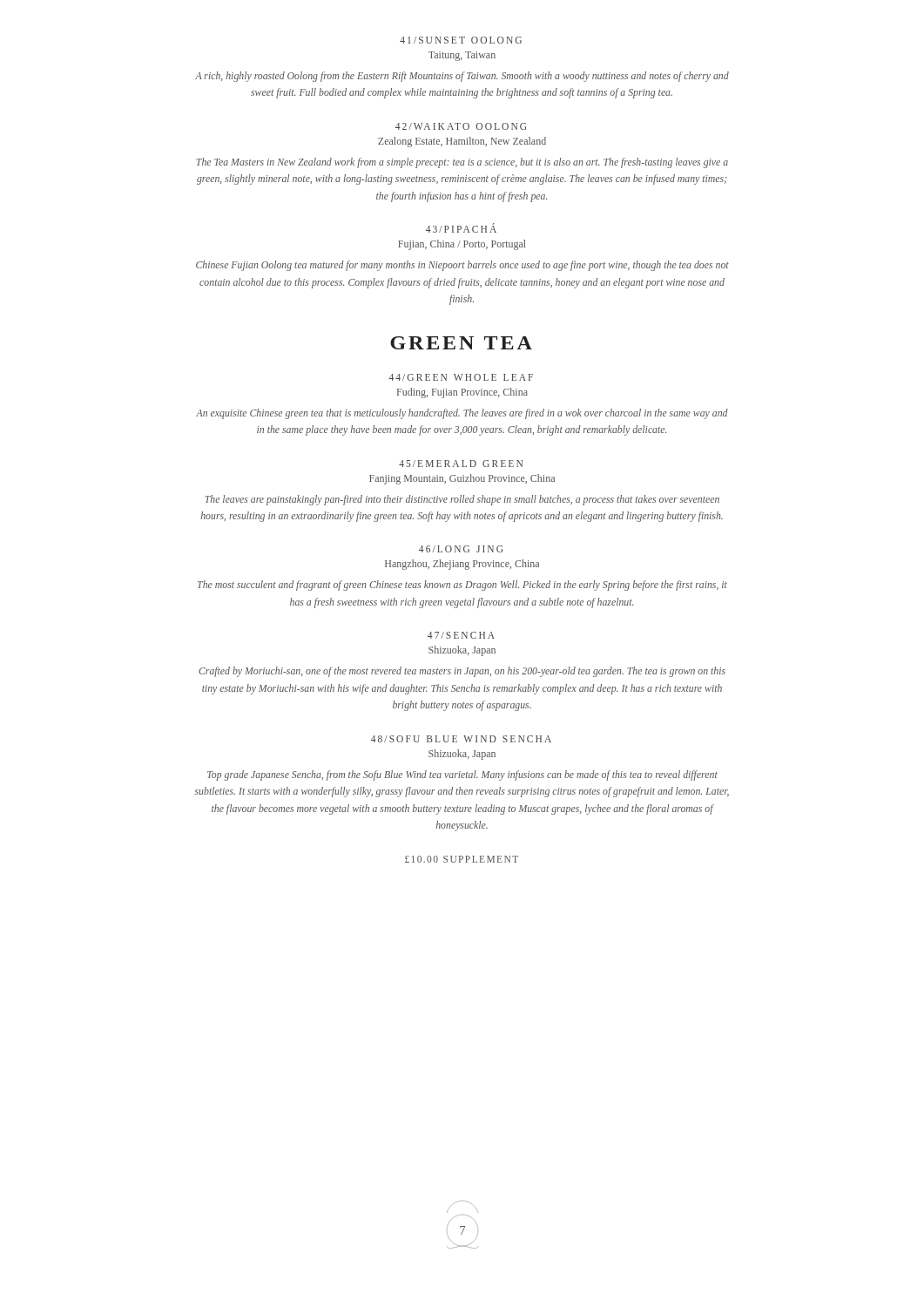
Task: Click on the text block starting "Chinese Fujian Oolong tea matured"
Action: point(462,283)
